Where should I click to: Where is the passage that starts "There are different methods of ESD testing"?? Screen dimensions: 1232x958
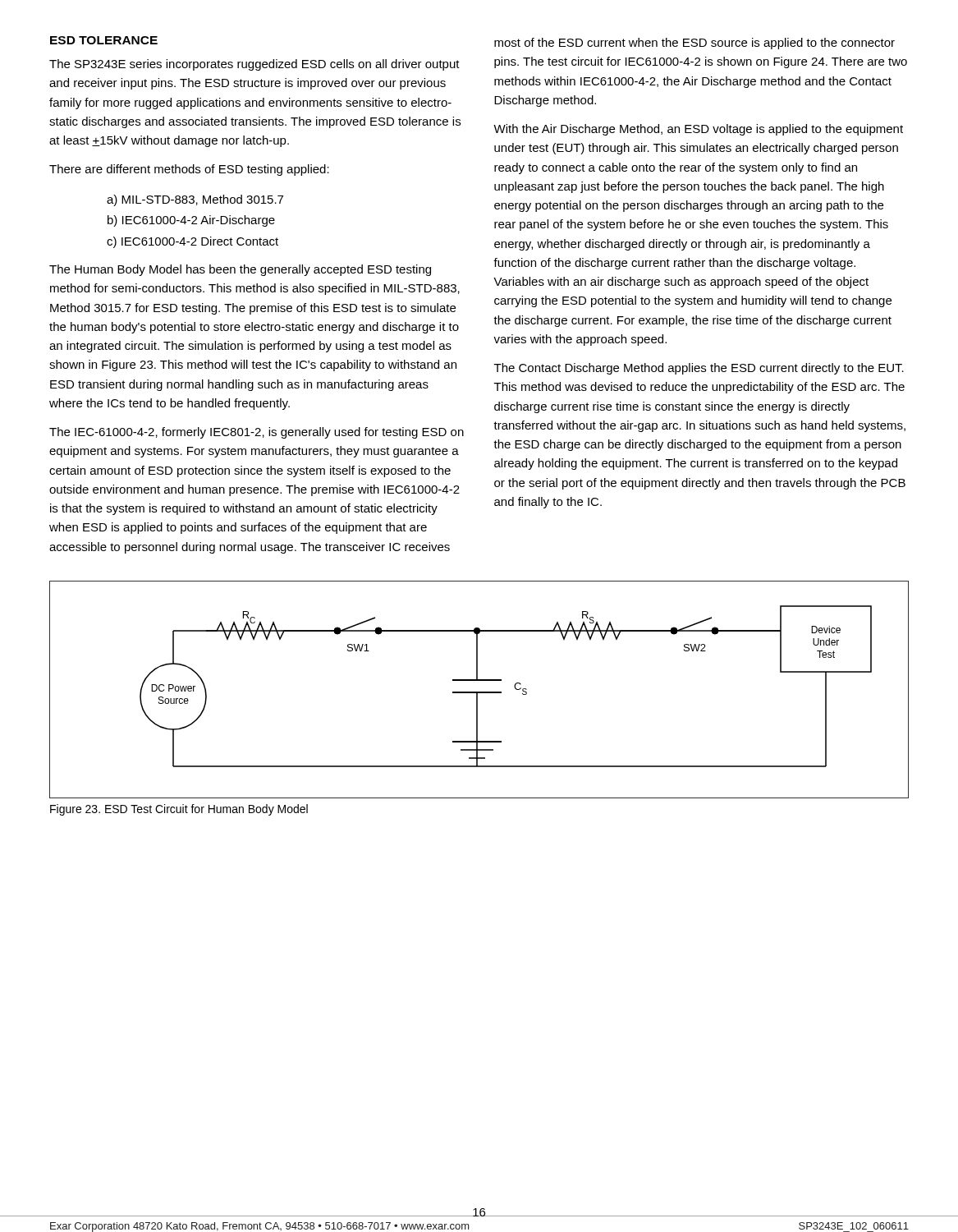[x=257, y=169]
